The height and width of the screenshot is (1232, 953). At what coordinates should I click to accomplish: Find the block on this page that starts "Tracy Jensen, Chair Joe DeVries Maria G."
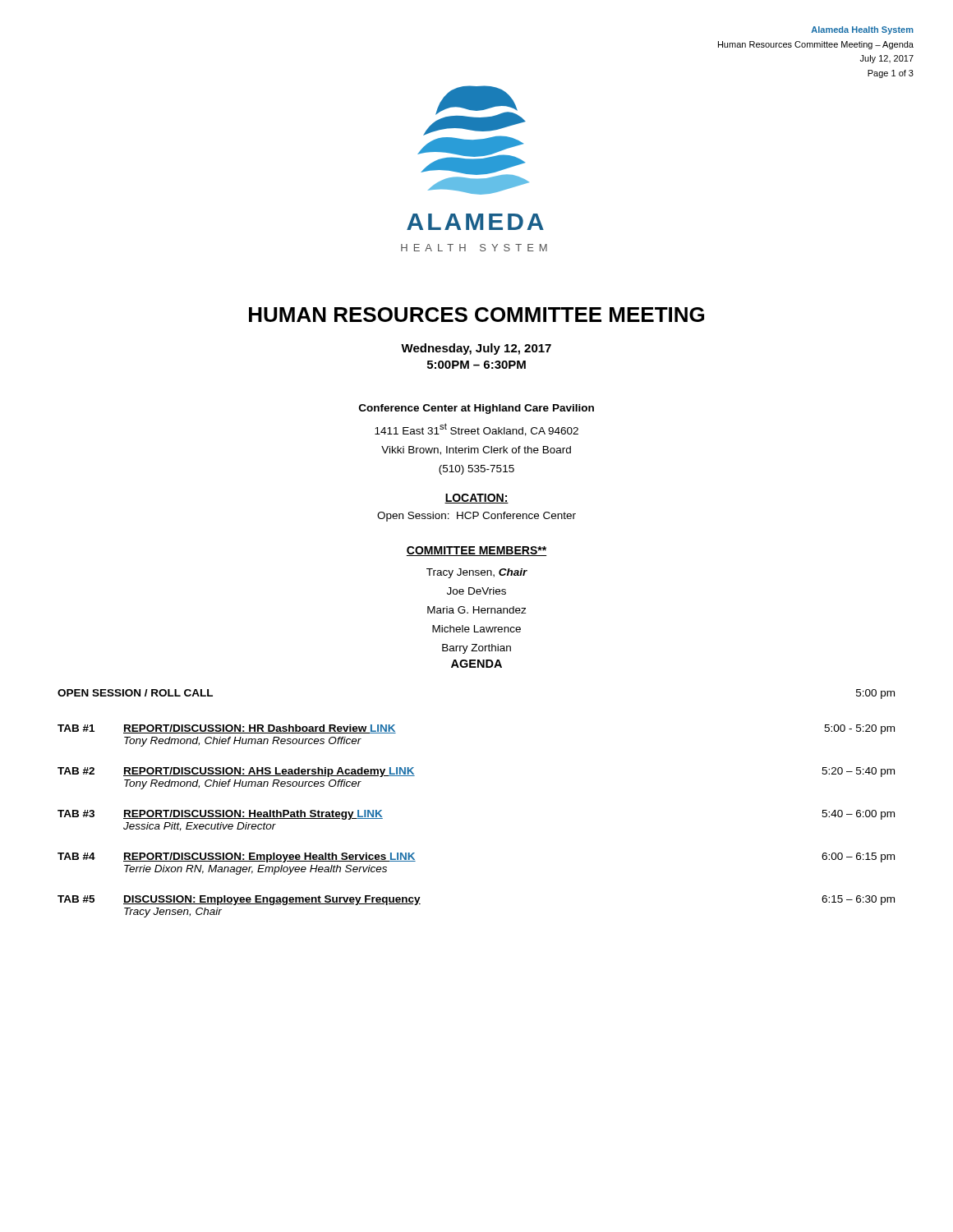point(476,610)
